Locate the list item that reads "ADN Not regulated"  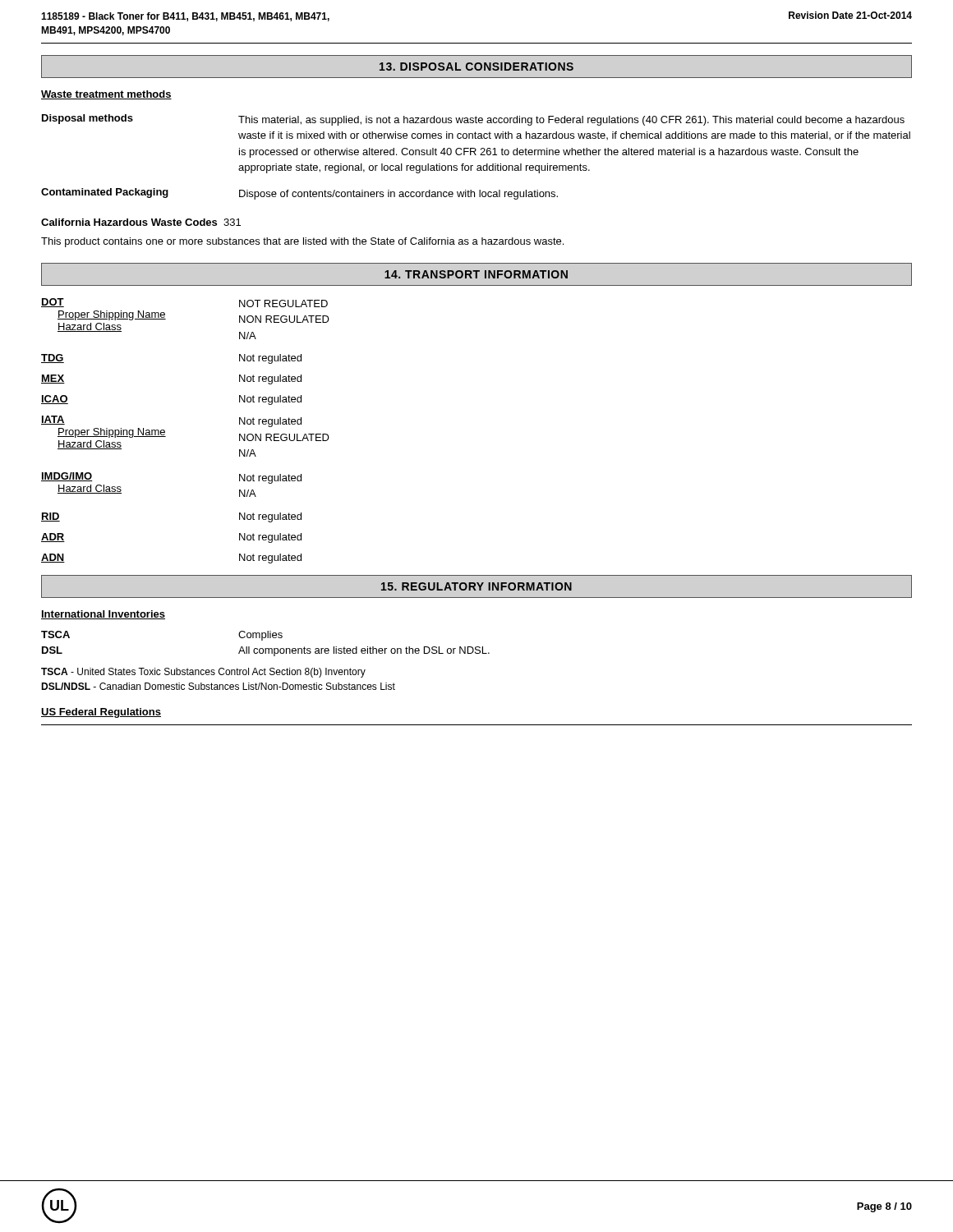(53, 560)
